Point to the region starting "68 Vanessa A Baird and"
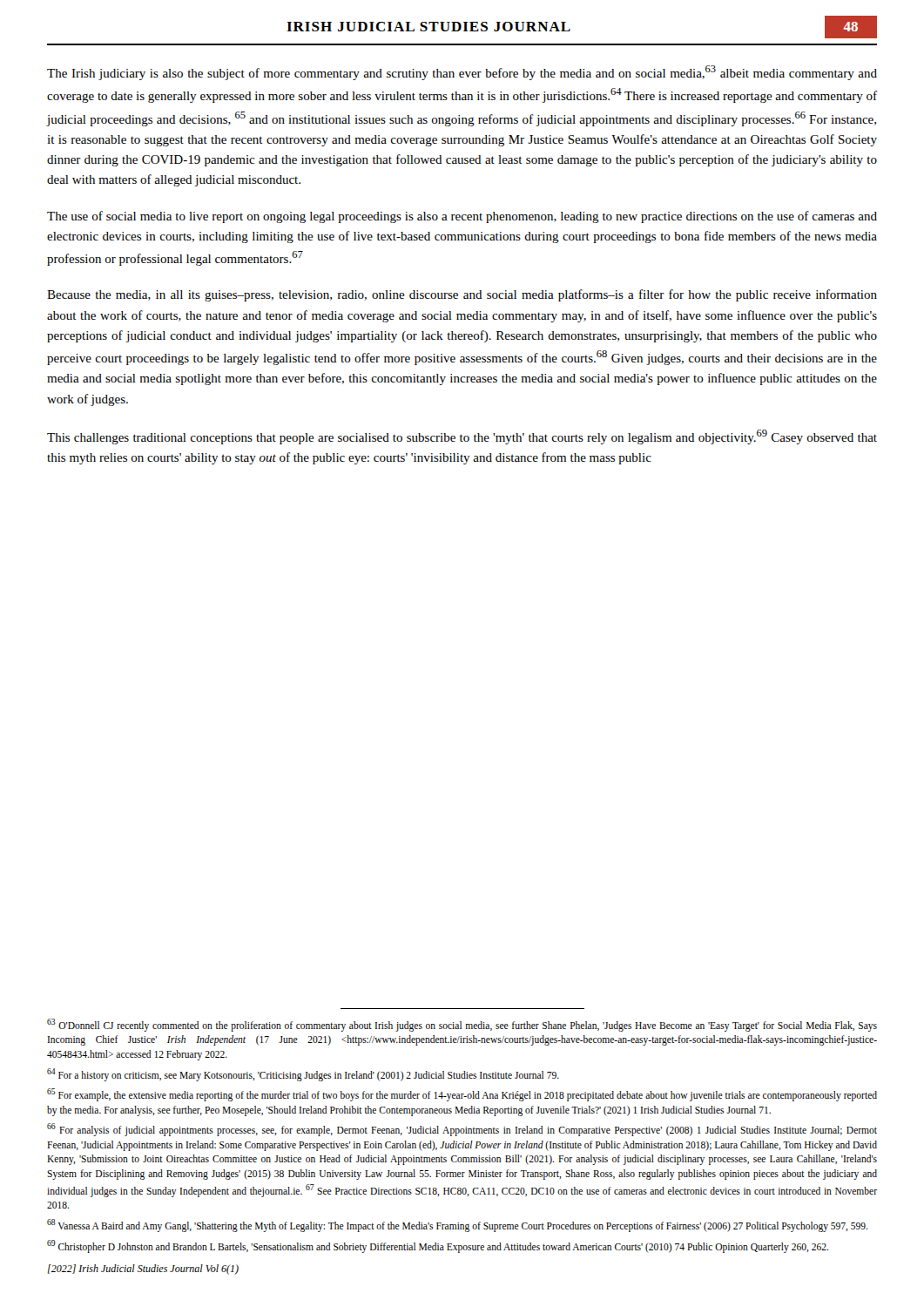924x1307 pixels. 458,1224
